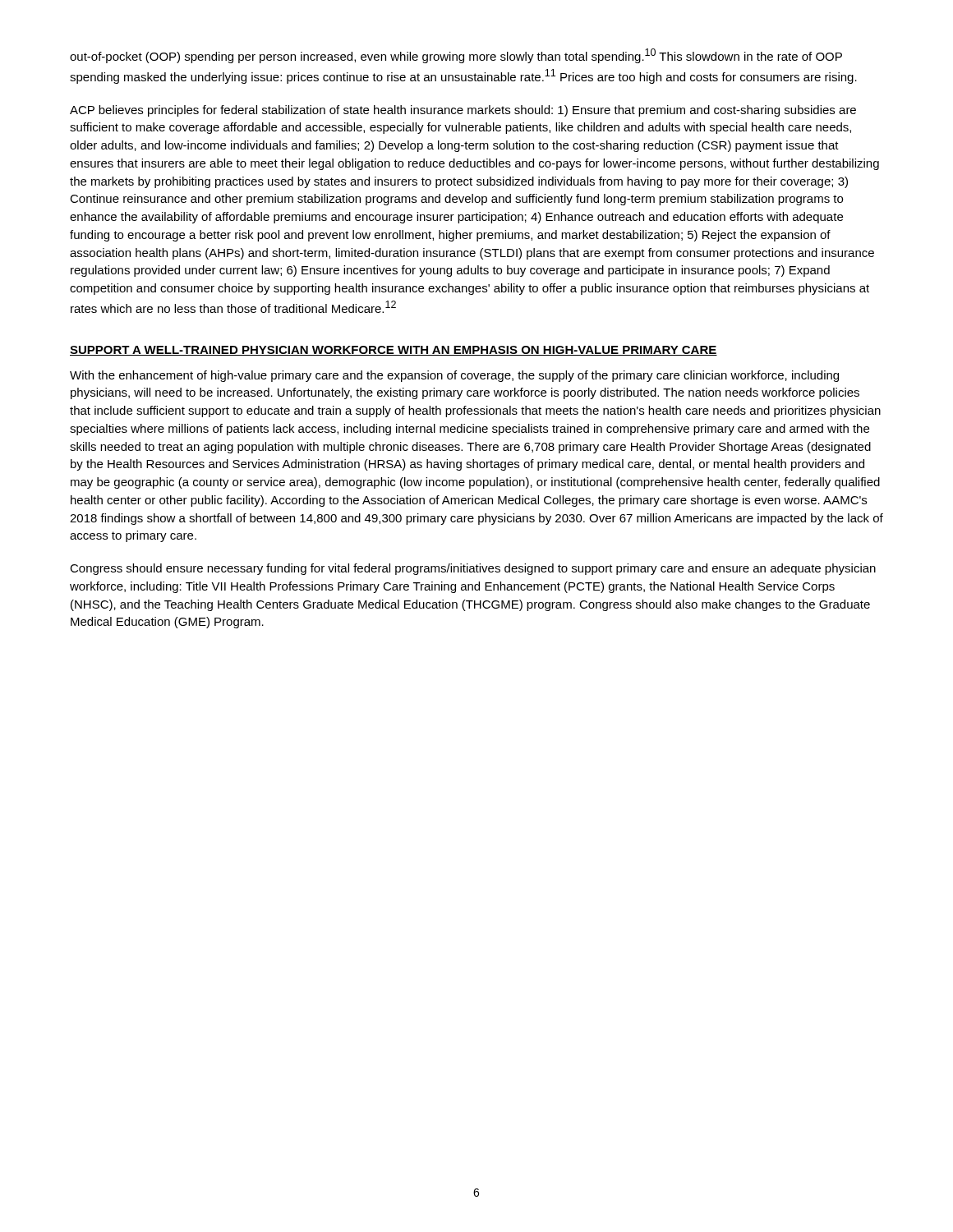953x1232 pixels.
Task: Point to the text starting "With the enhancement of high-value primary care and"
Action: pyautogui.click(x=476, y=455)
